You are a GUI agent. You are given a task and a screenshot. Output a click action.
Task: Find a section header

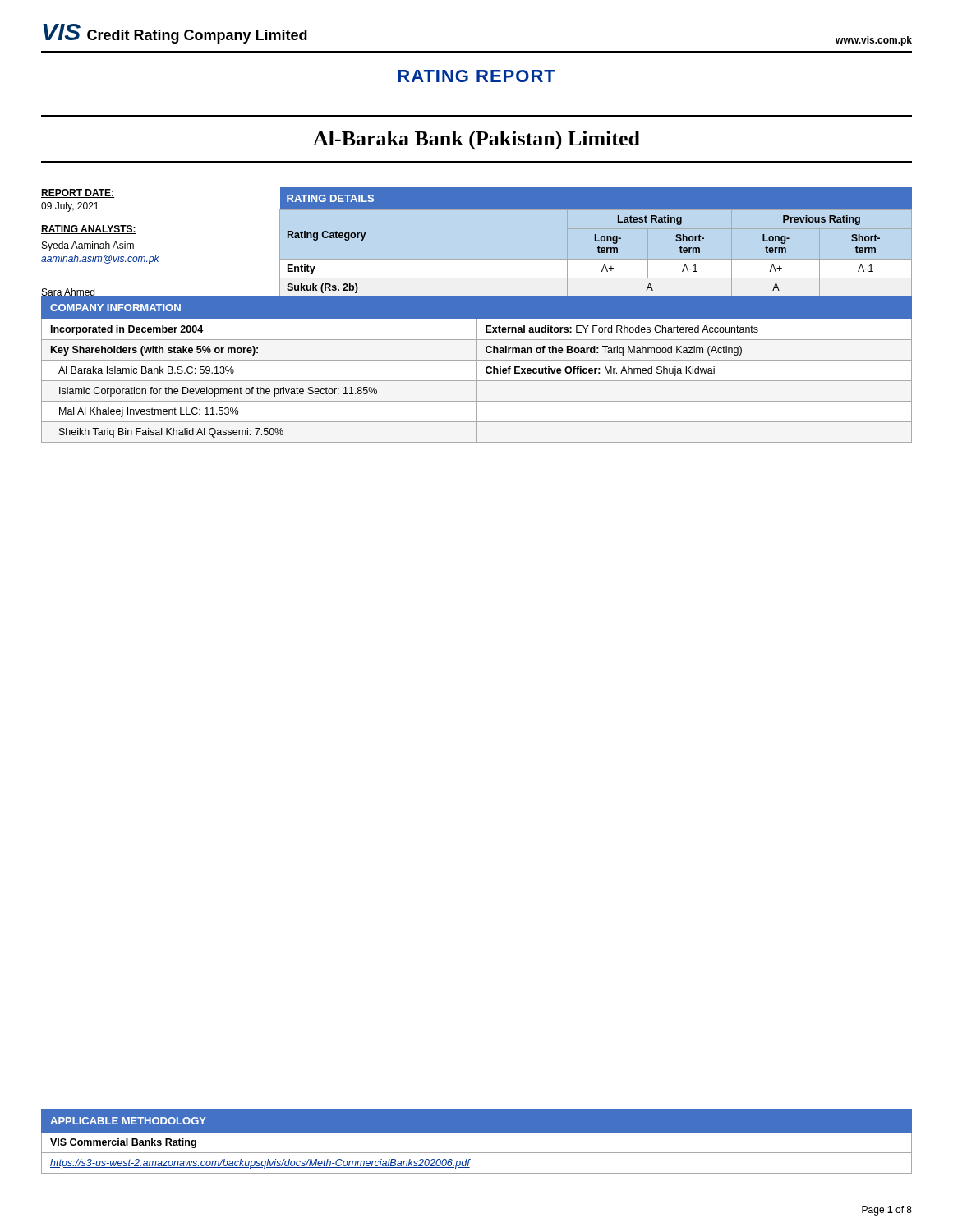point(476,139)
